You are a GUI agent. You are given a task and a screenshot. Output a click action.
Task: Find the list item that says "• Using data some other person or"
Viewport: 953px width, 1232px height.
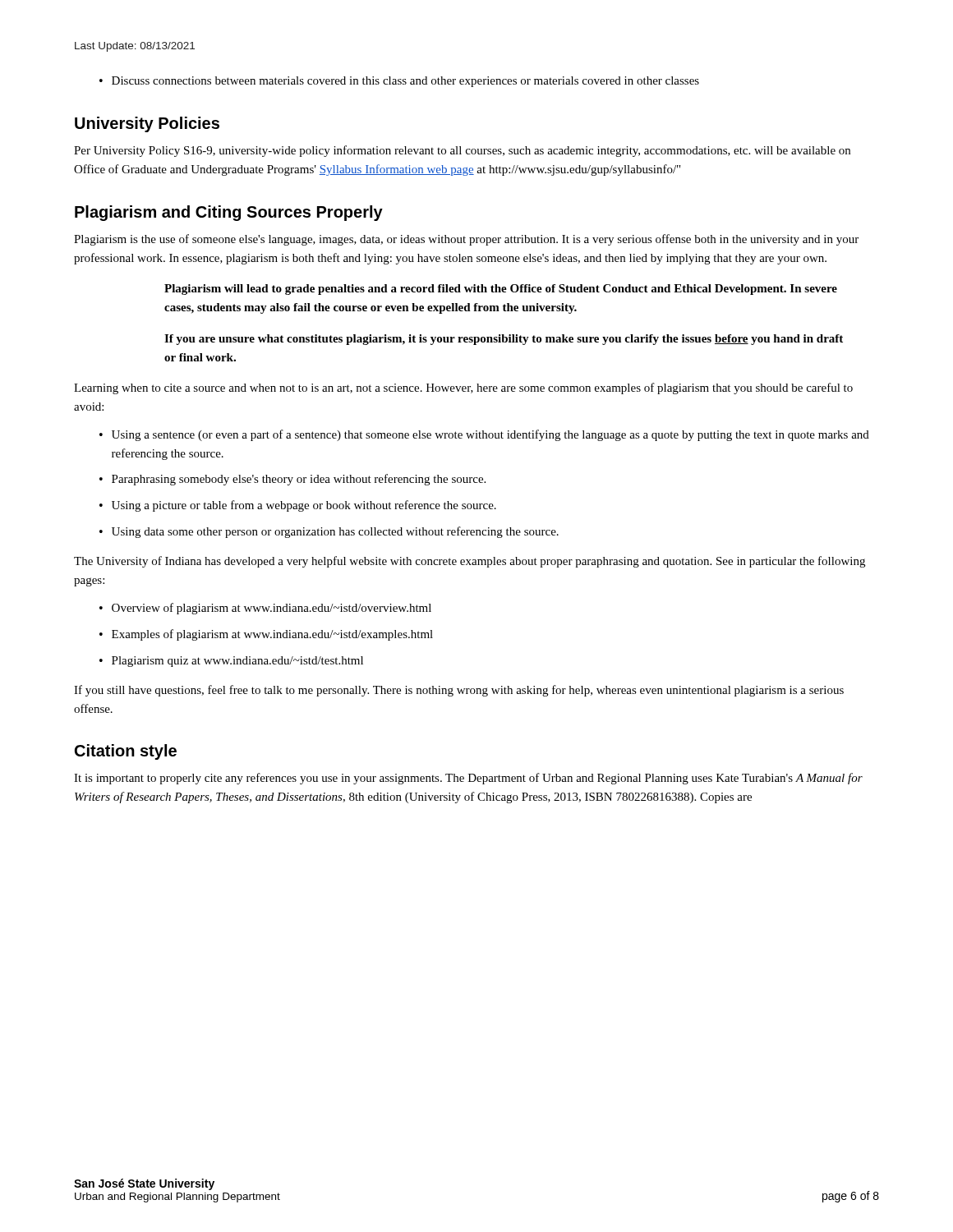(x=329, y=532)
